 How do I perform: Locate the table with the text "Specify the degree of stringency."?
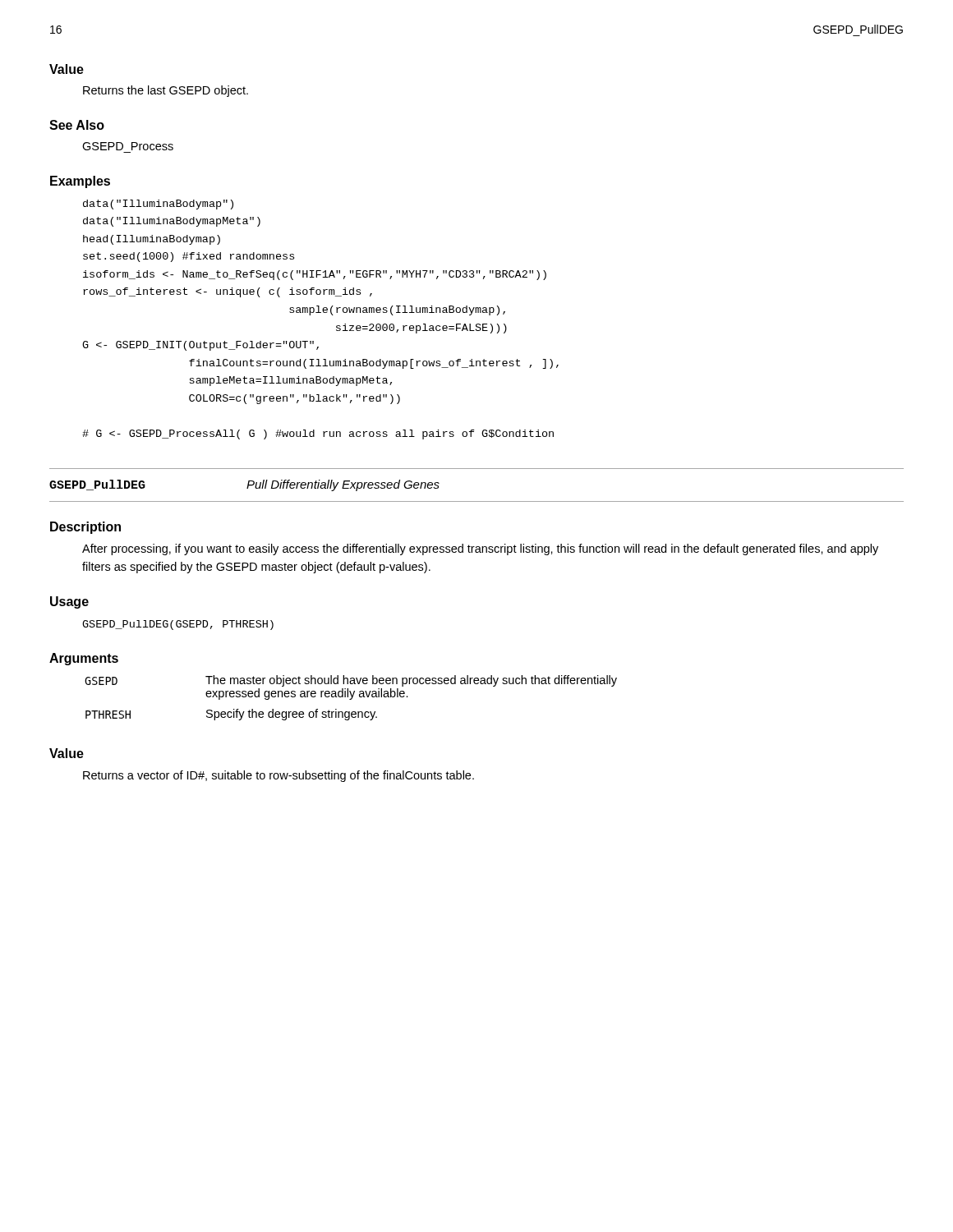pos(493,700)
